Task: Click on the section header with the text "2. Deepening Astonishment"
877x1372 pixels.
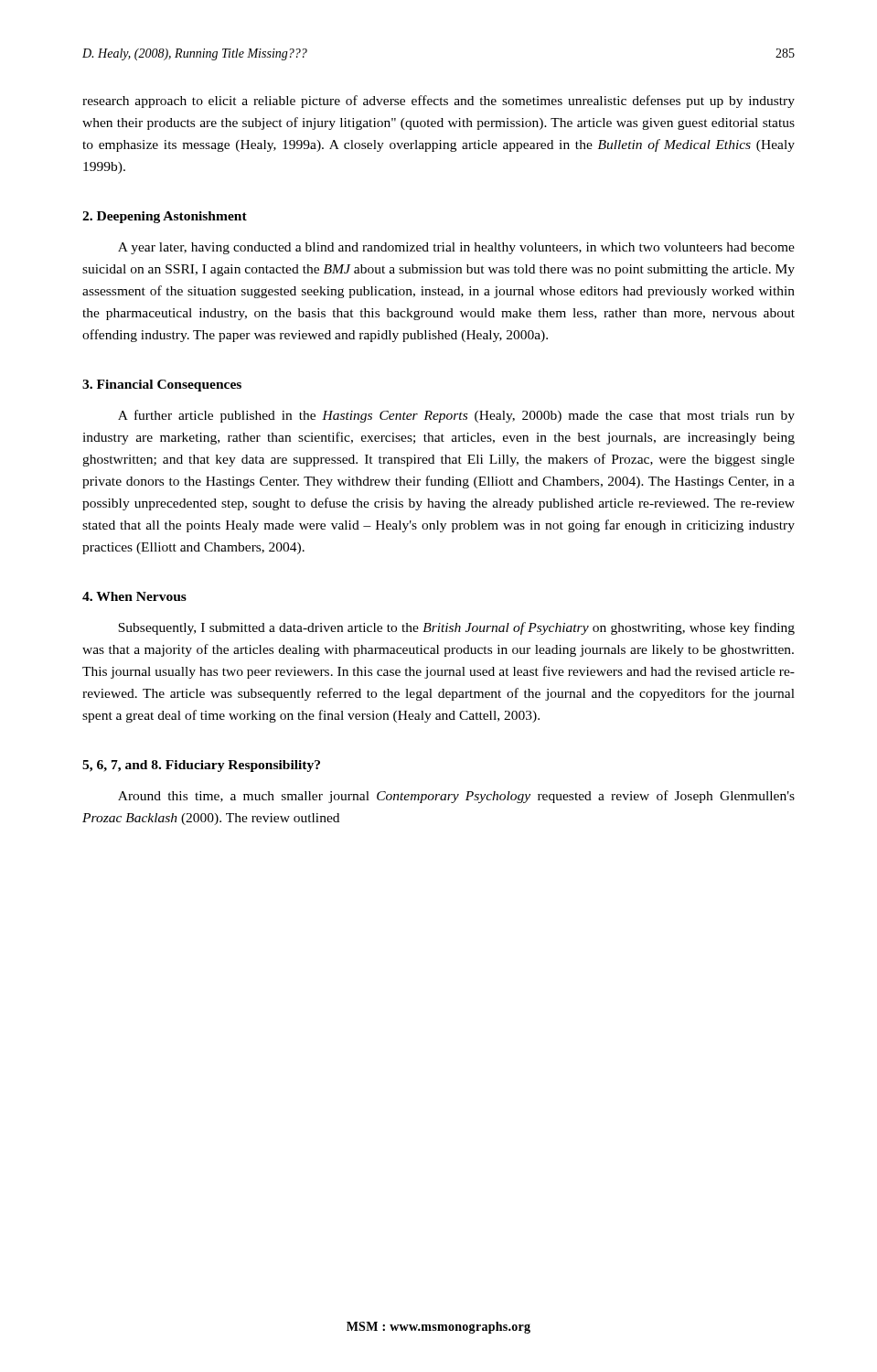Action: tap(164, 215)
